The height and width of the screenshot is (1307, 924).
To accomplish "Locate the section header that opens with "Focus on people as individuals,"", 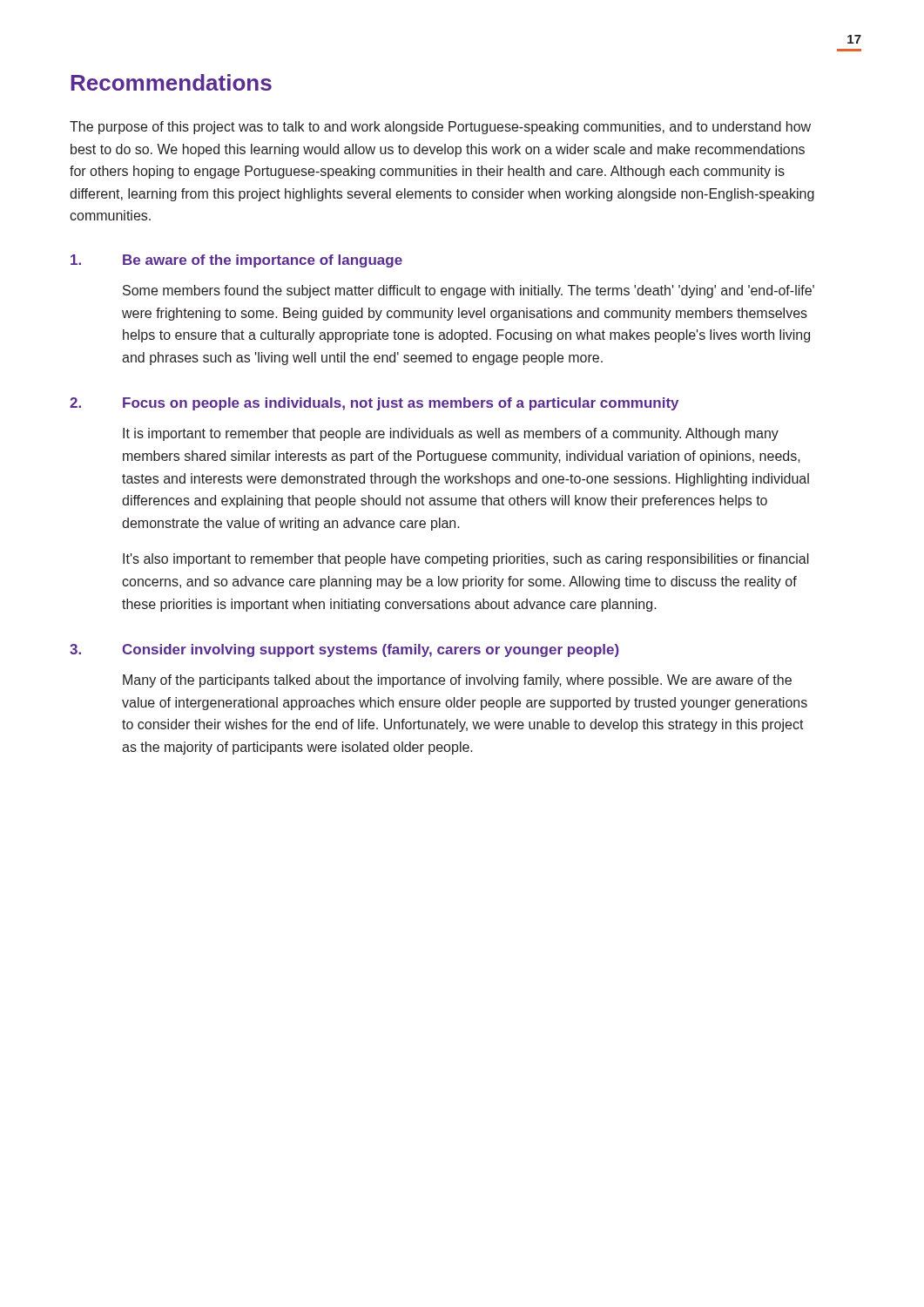I will 400,403.
